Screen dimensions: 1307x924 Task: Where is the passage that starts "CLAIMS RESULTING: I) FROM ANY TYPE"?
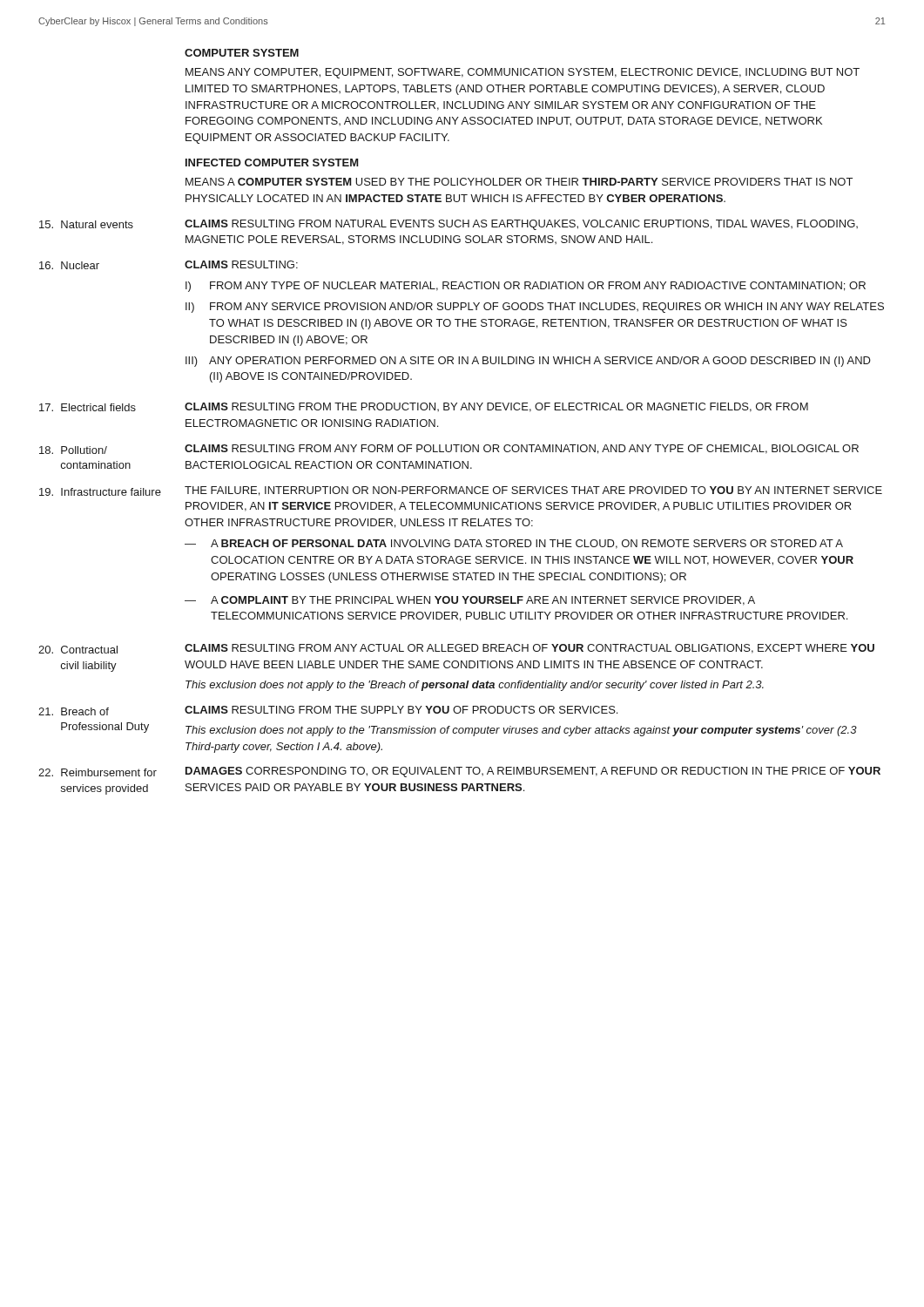[535, 321]
